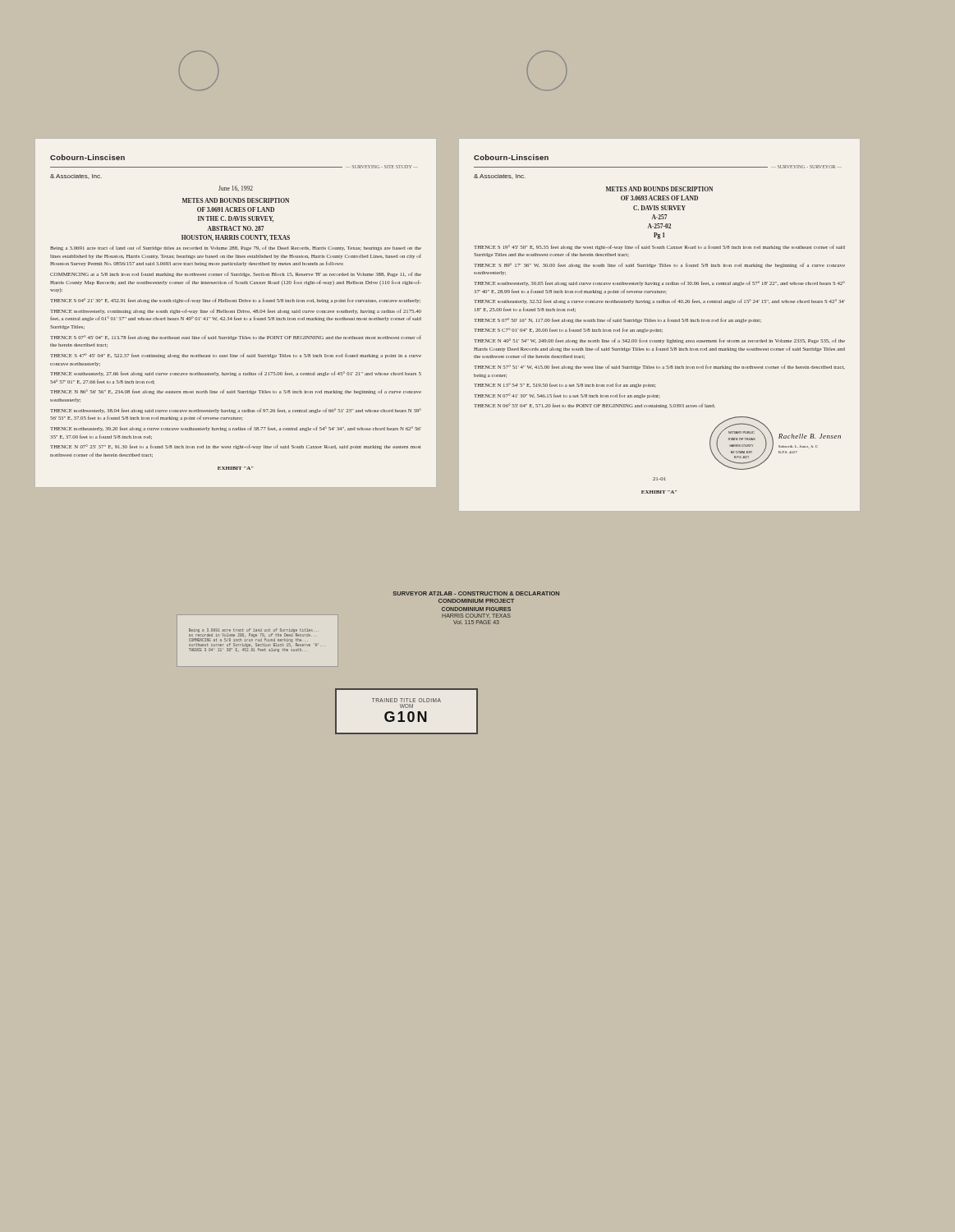Locate the element starting "THENCE N 07° 41'"
The width and height of the screenshot is (955, 1232).
[x=659, y=396]
